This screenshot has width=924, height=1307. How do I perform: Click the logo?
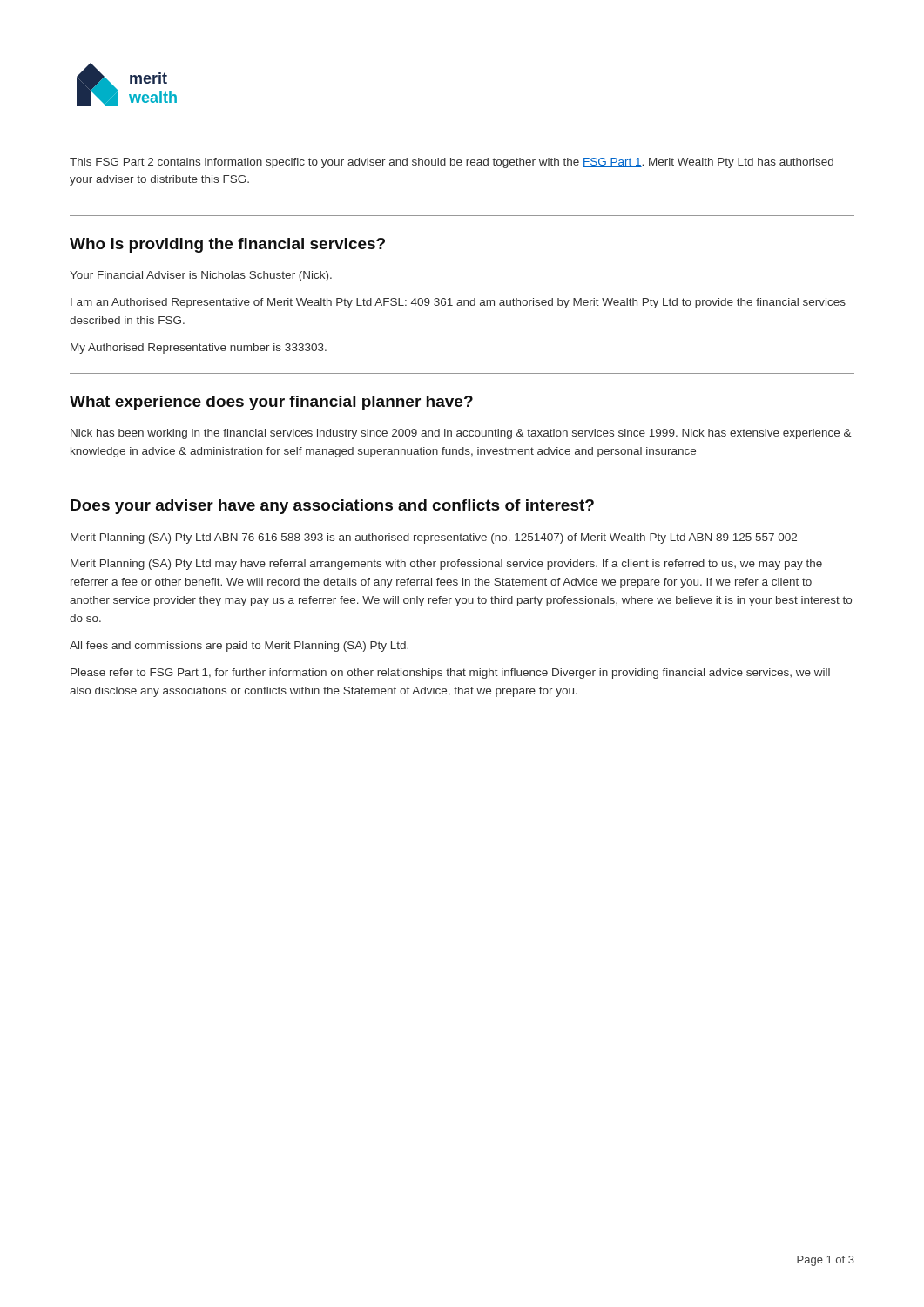[462, 90]
